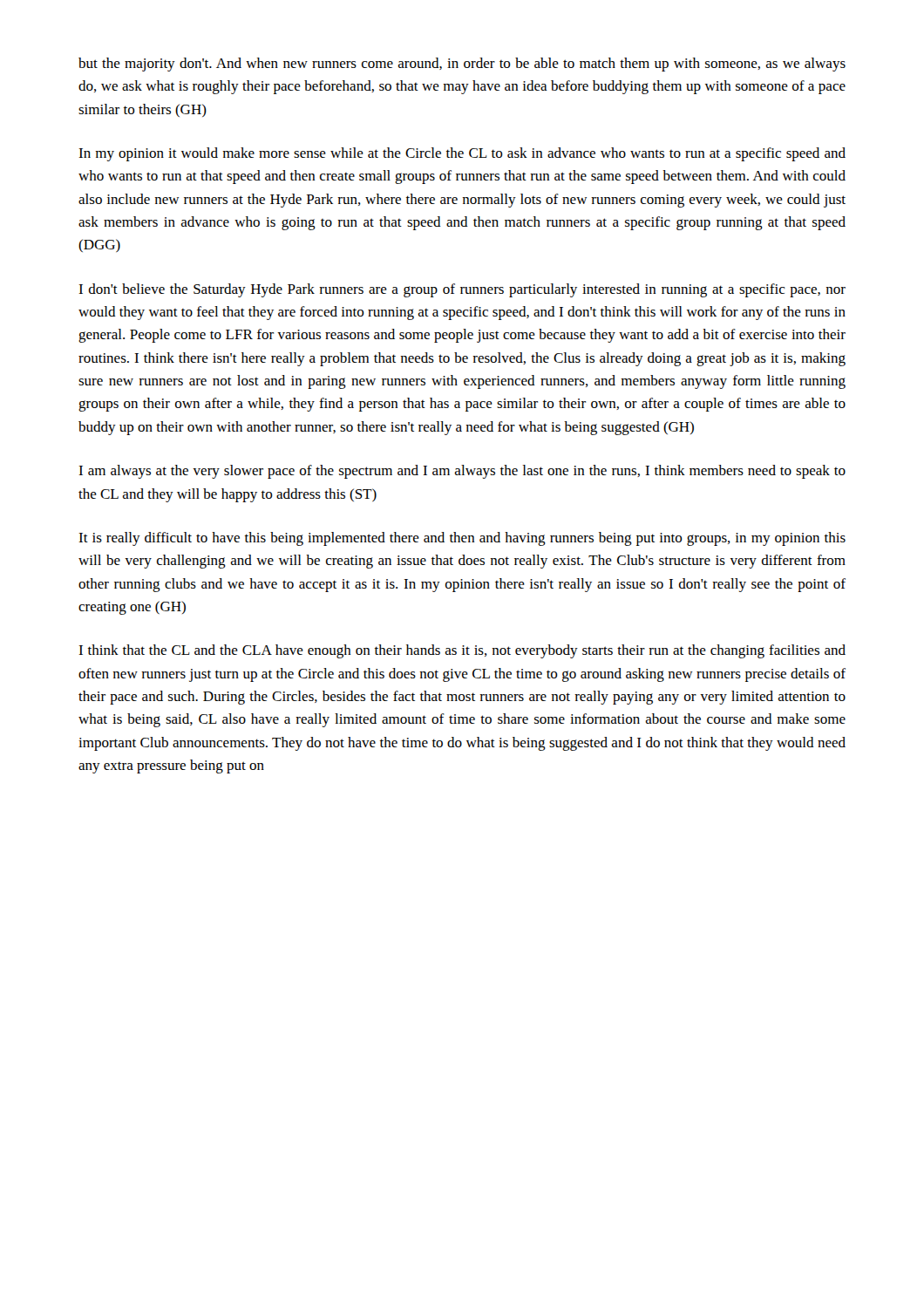This screenshot has height=1308, width=924.
Task: Locate the passage starting "I think that the"
Action: pos(462,708)
